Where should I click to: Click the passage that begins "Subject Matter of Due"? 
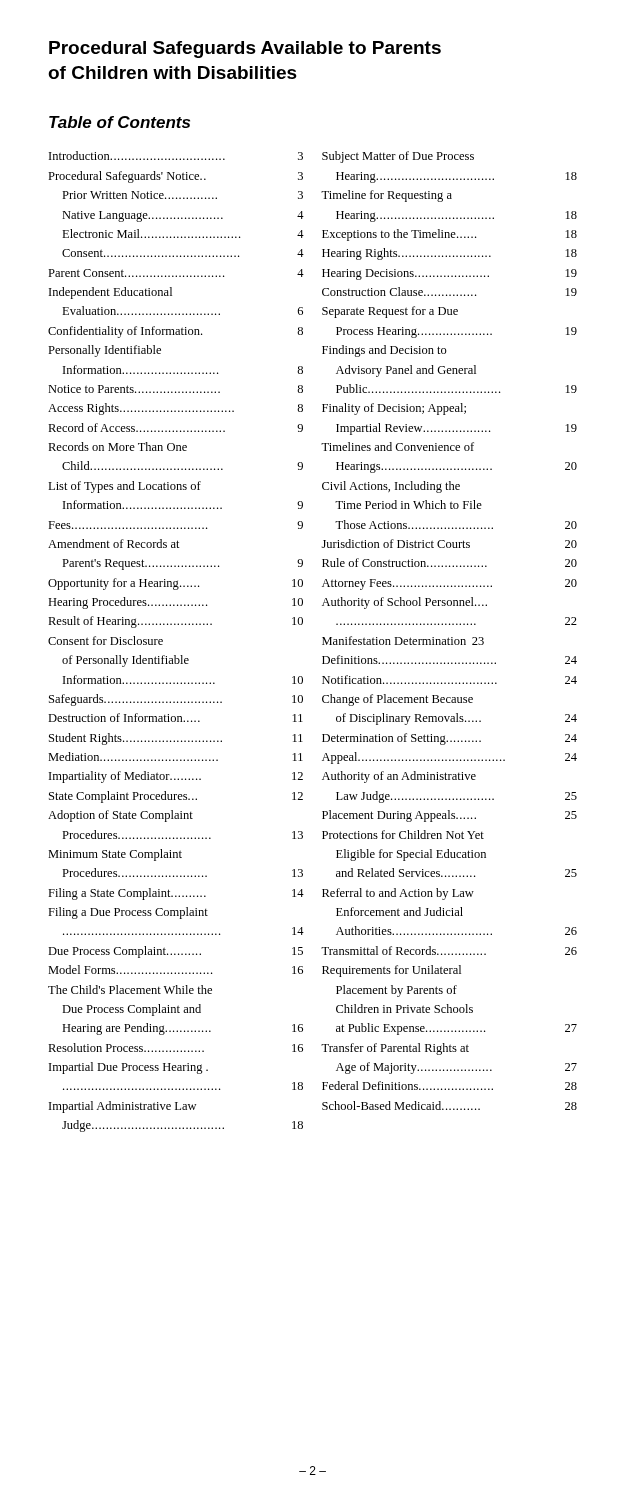pos(398,157)
